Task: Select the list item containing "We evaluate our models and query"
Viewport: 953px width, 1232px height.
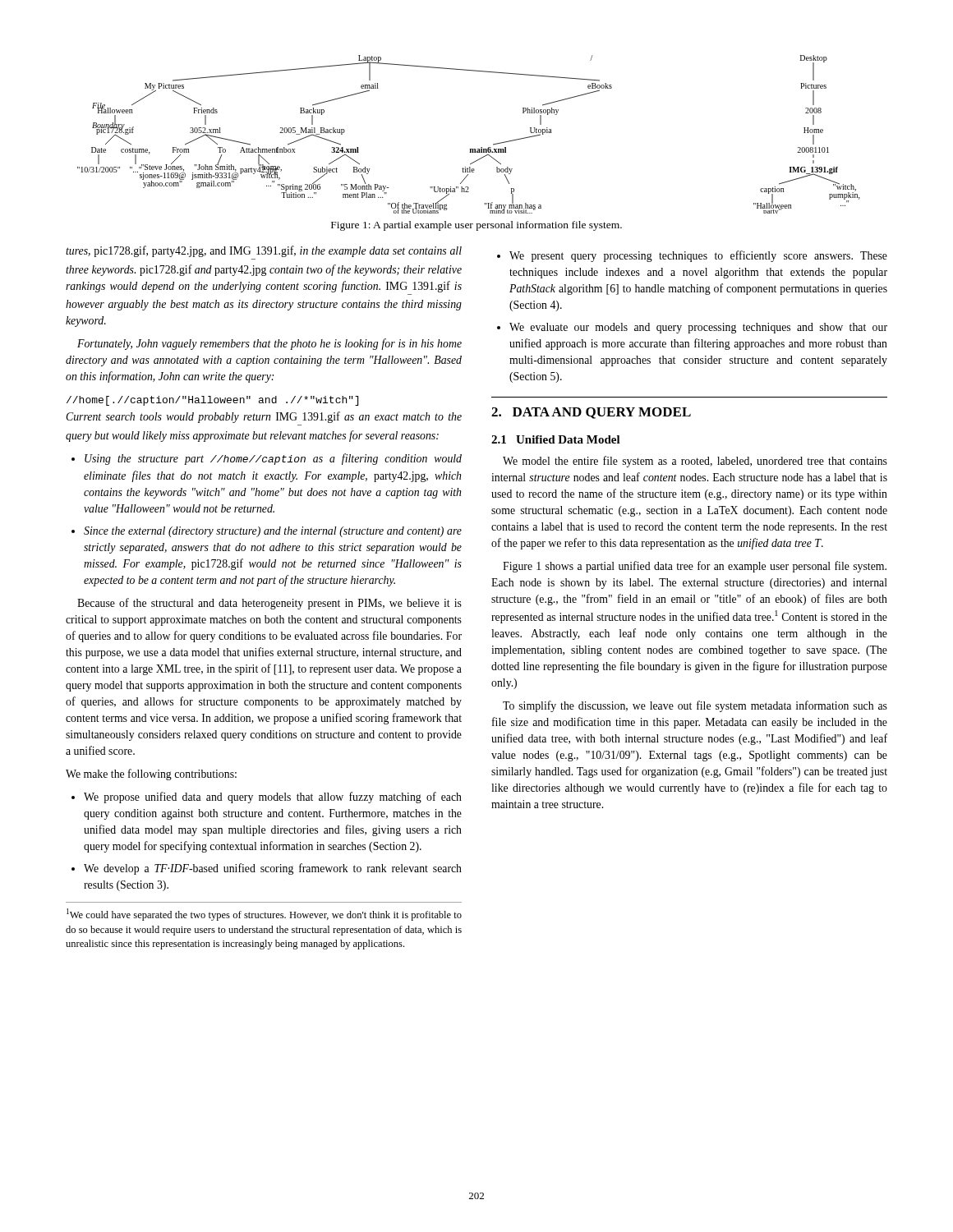Action: pyautogui.click(x=698, y=352)
